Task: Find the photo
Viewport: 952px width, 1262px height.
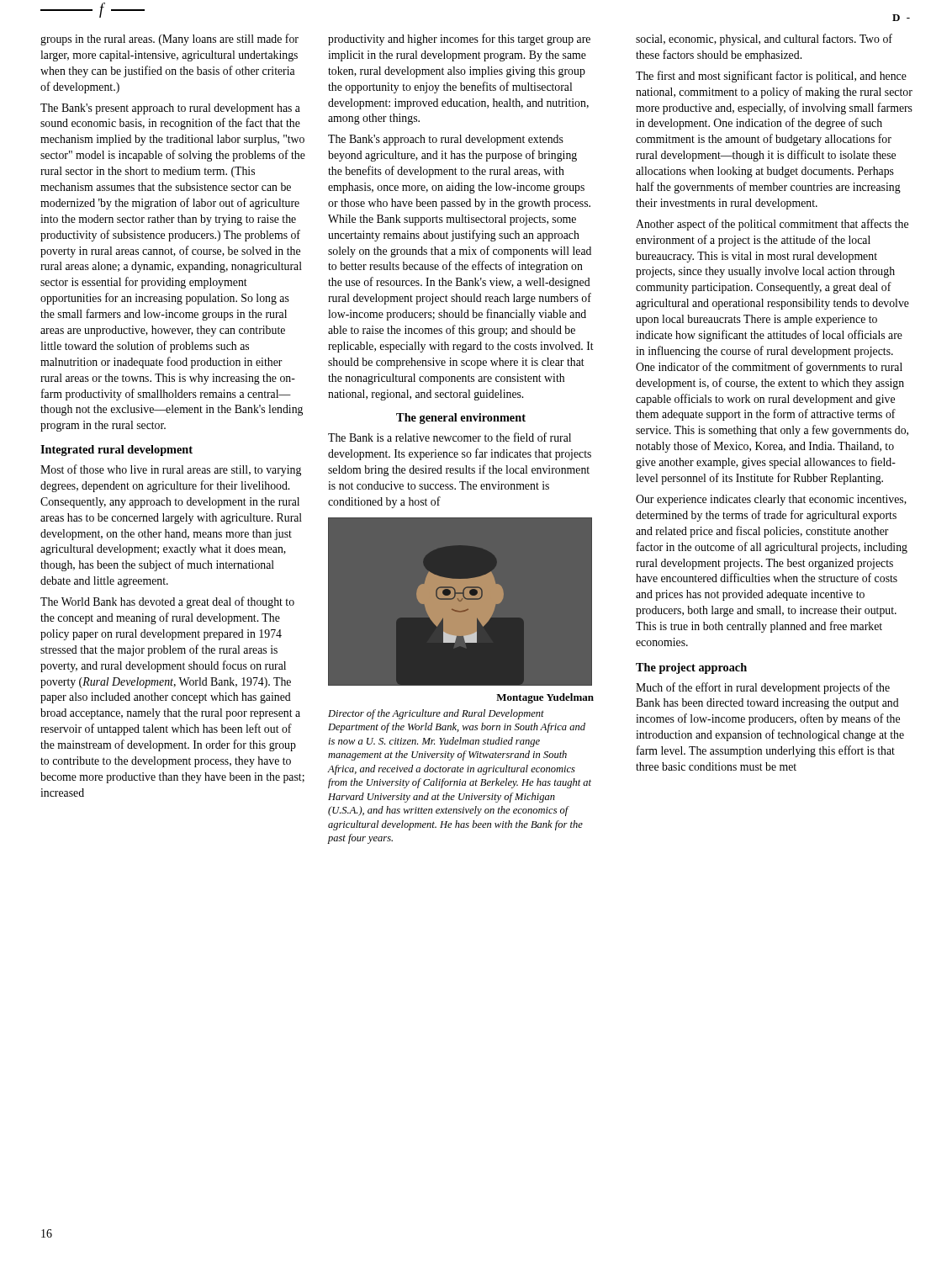Action: (460, 601)
